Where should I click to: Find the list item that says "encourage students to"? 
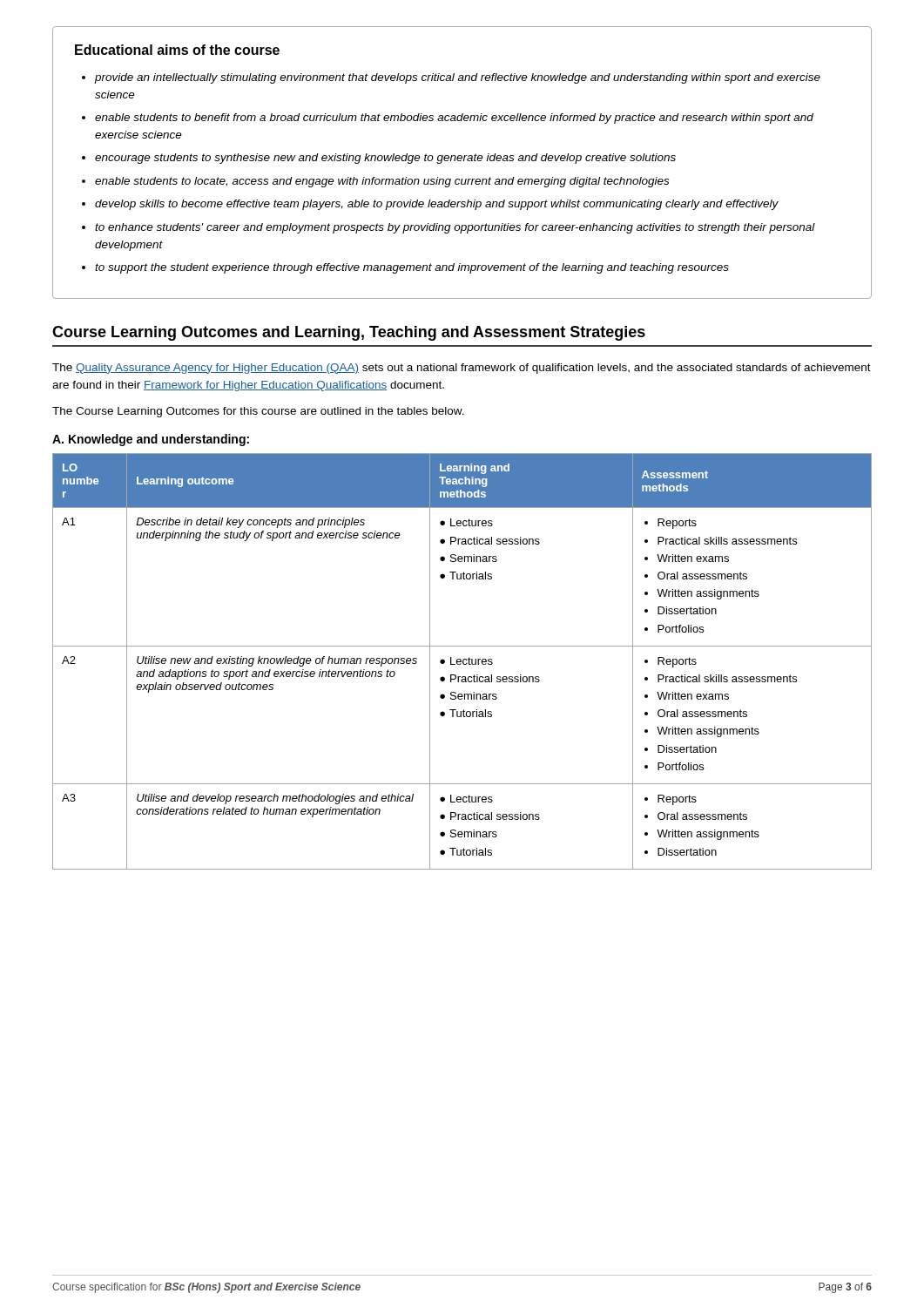(385, 157)
